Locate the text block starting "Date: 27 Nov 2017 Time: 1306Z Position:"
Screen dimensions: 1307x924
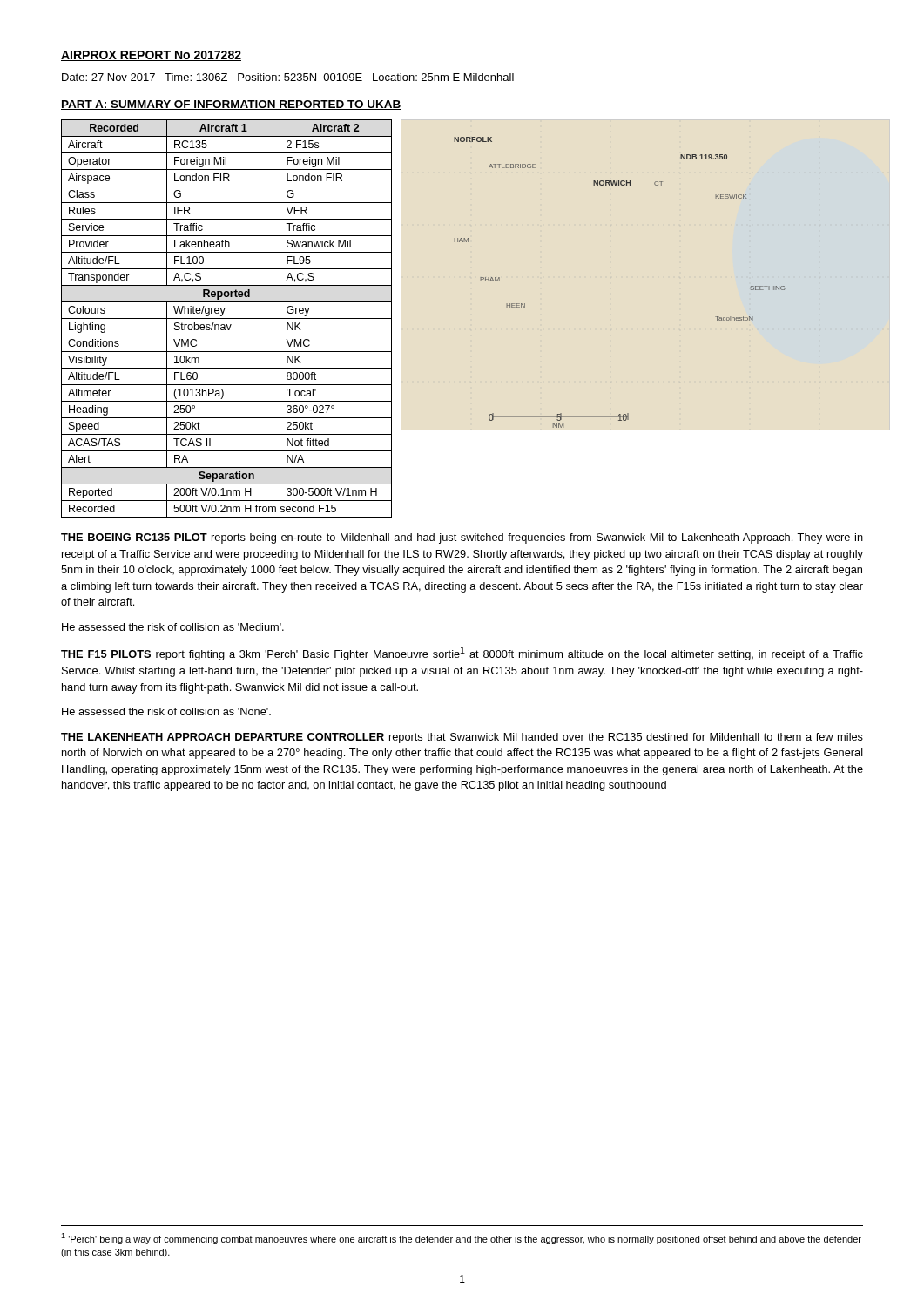coord(288,77)
